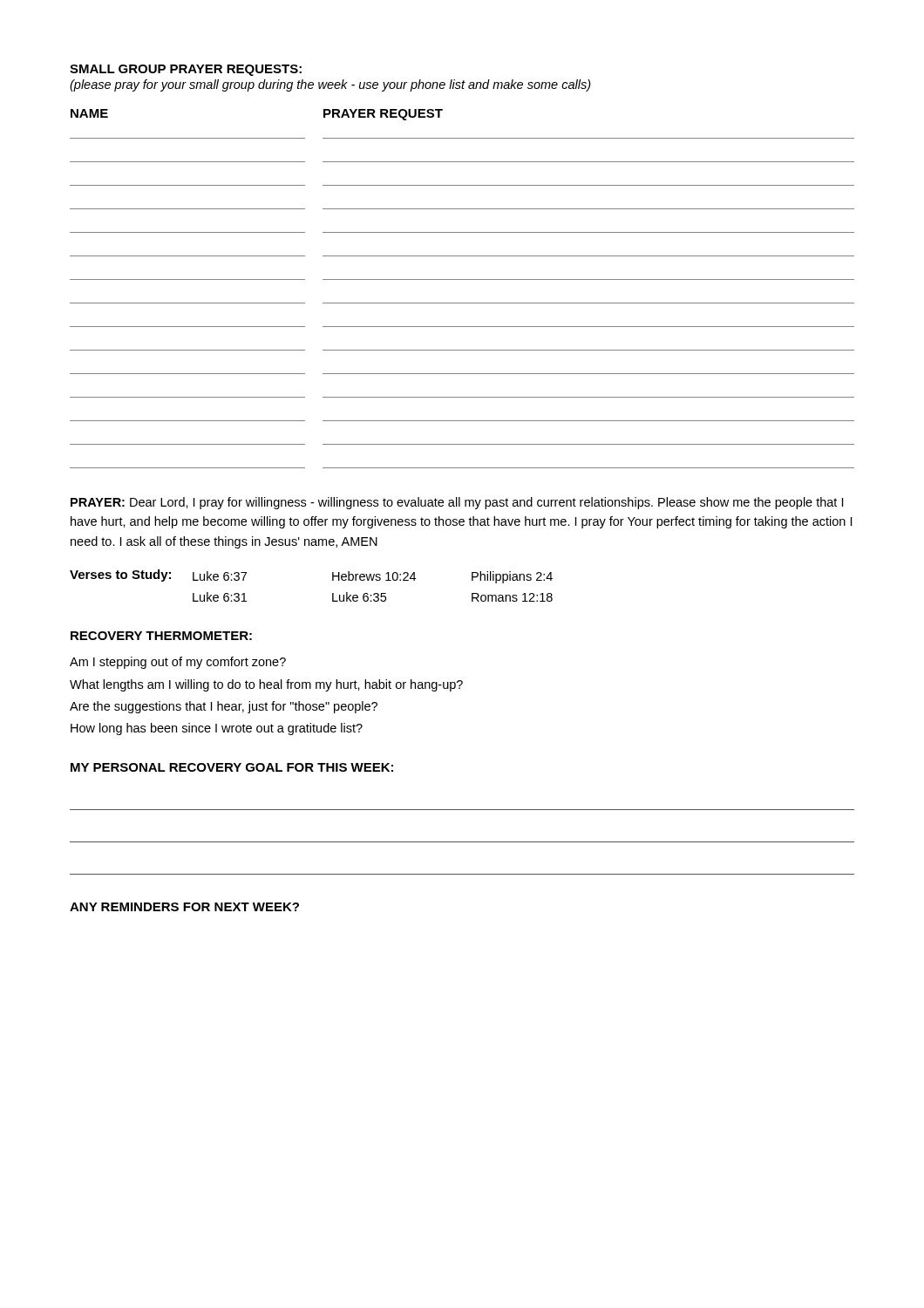Locate the passage starting "ANY REMINDERS FOR NEXT WEEK?"
The image size is (924, 1308).
185,906
